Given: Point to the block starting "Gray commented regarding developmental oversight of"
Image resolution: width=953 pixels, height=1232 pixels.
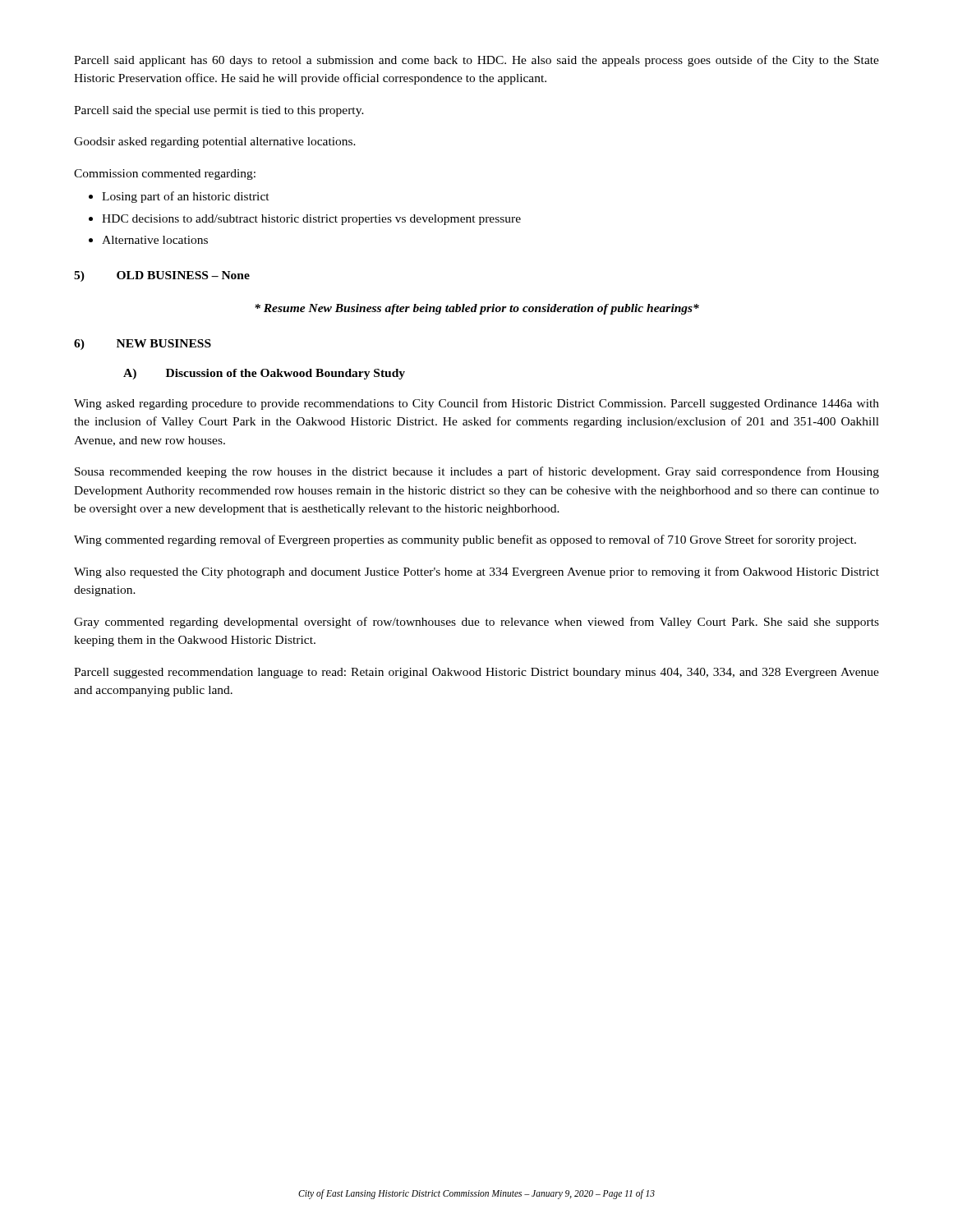Looking at the screenshot, I should point(476,630).
